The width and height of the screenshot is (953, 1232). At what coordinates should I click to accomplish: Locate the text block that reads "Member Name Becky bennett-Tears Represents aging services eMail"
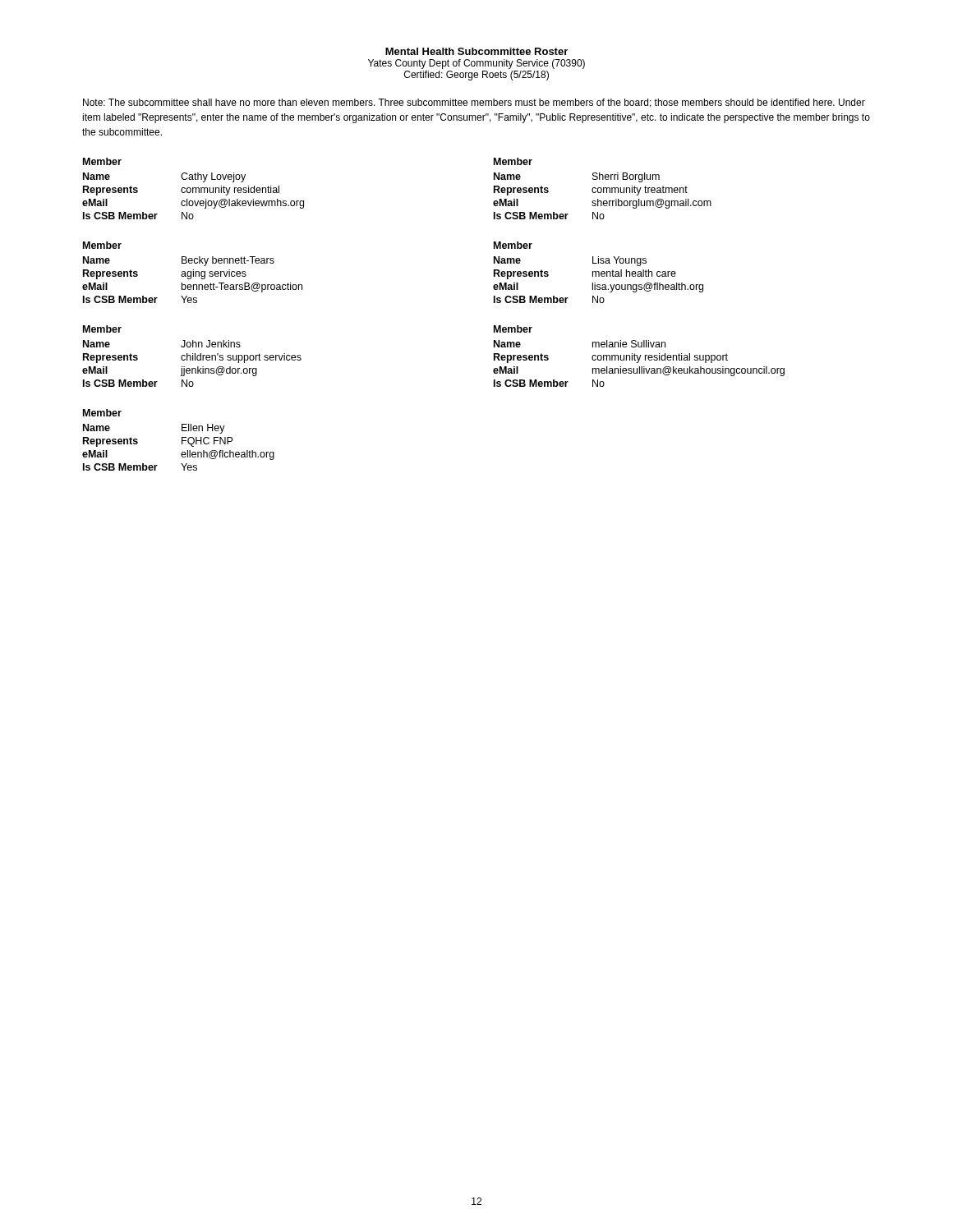click(x=271, y=273)
